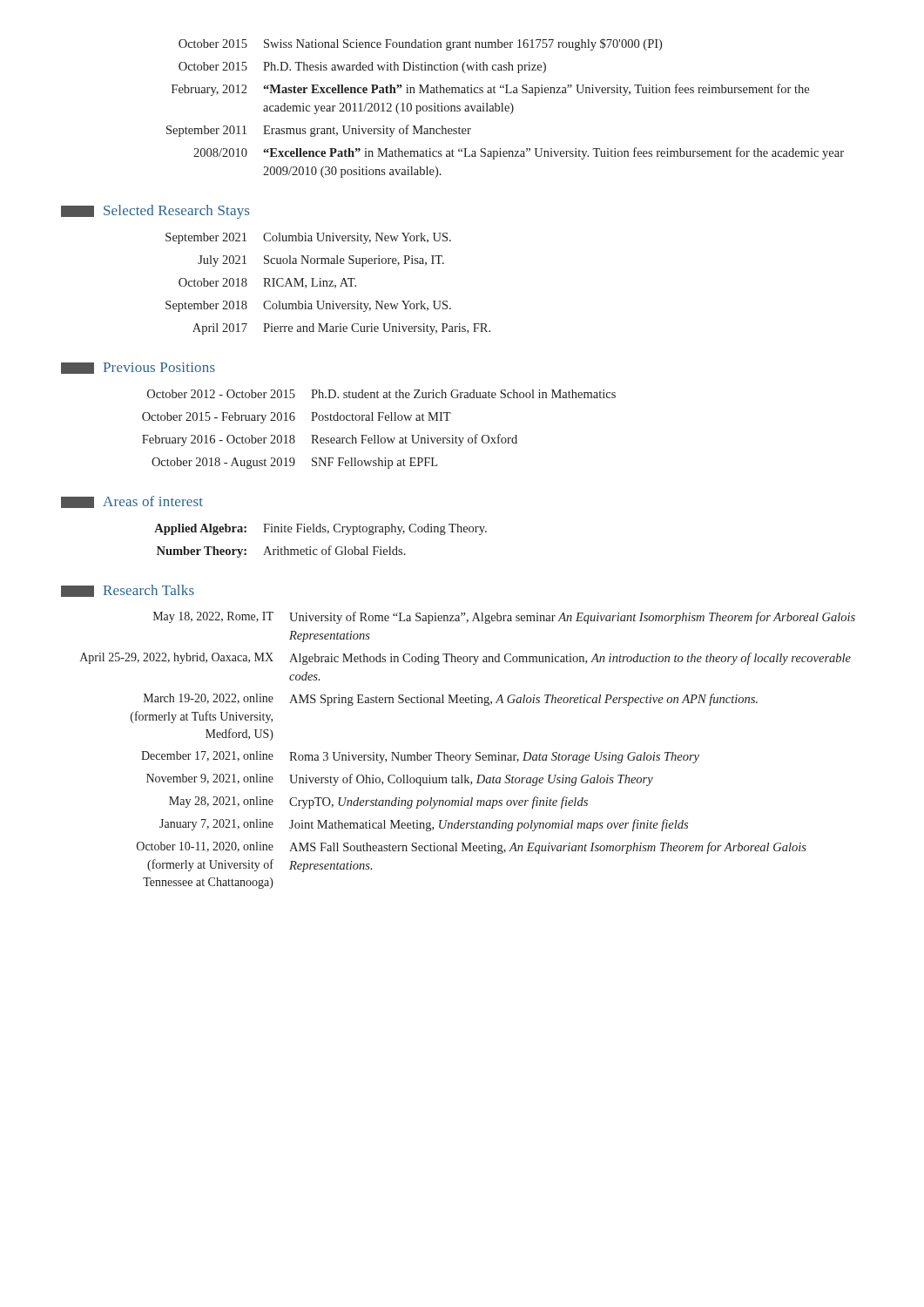Find the block on this page that starts "Applied Algebra: Finite Fields, Cryptography, Coding"
This screenshot has height=1307, width=924.
[462, 541]
